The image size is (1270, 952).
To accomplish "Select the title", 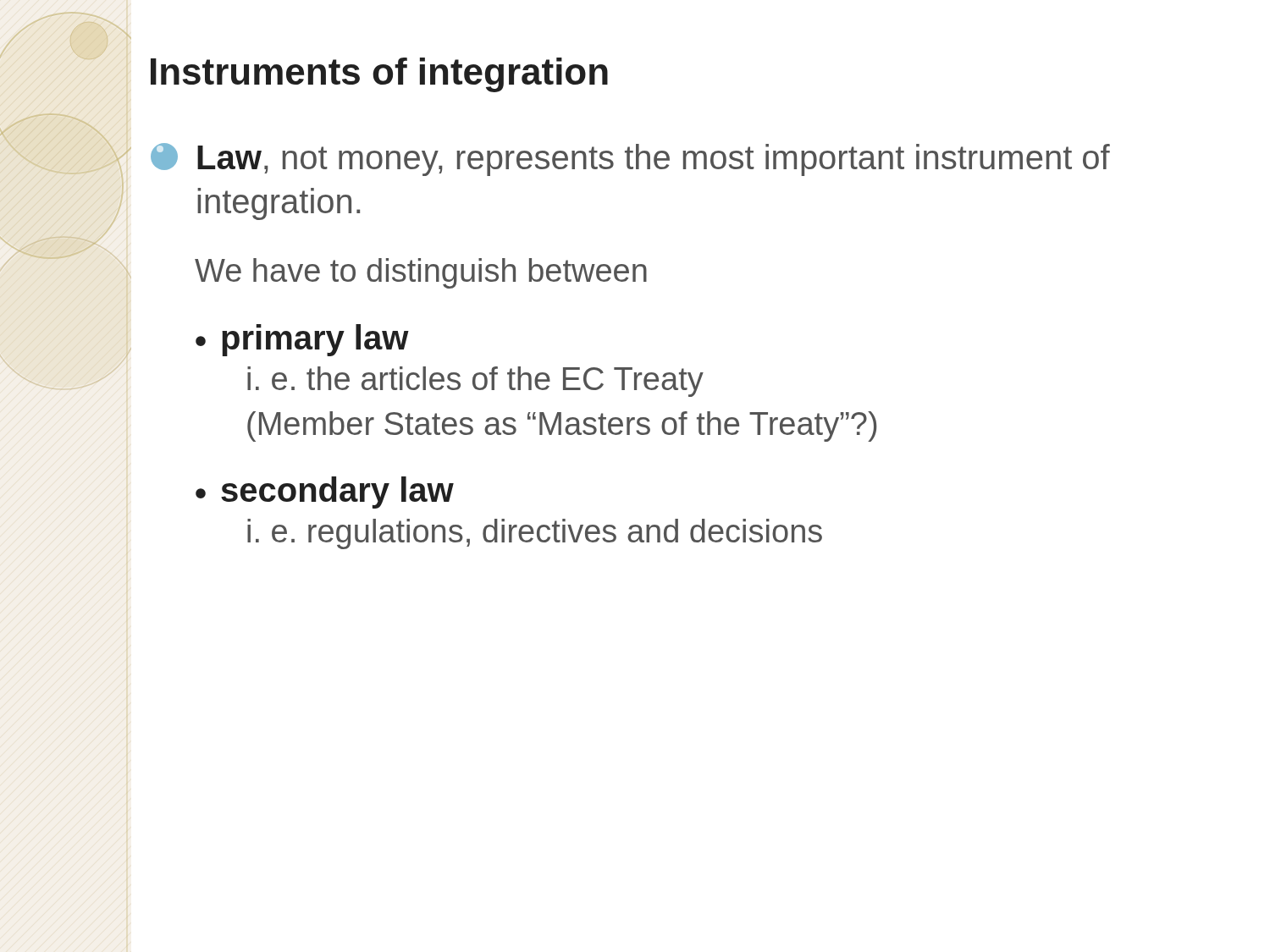I will pos(379,71).
